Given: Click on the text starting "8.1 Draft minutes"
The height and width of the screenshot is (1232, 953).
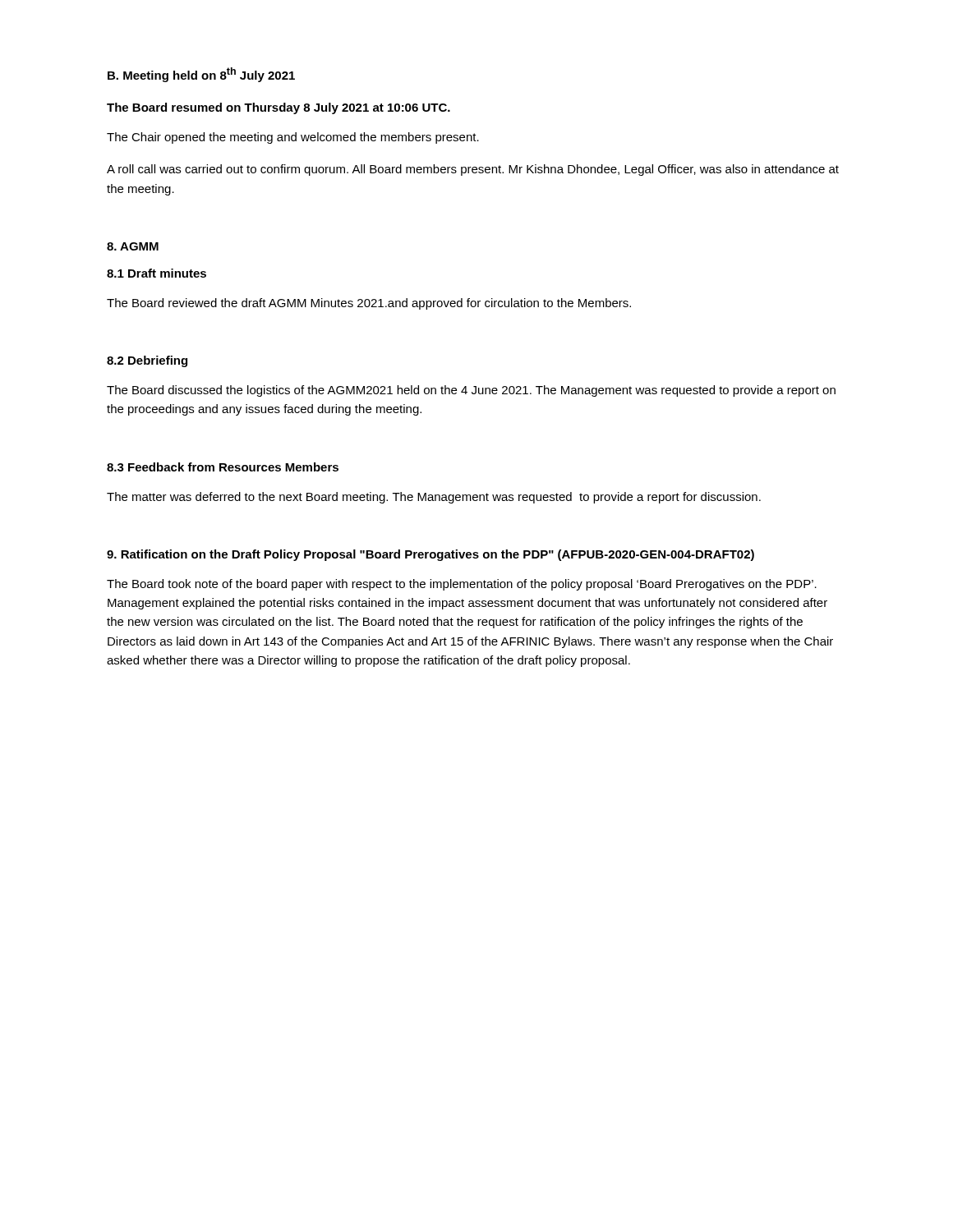Looking at the screenshot, I should click(157, 273).
